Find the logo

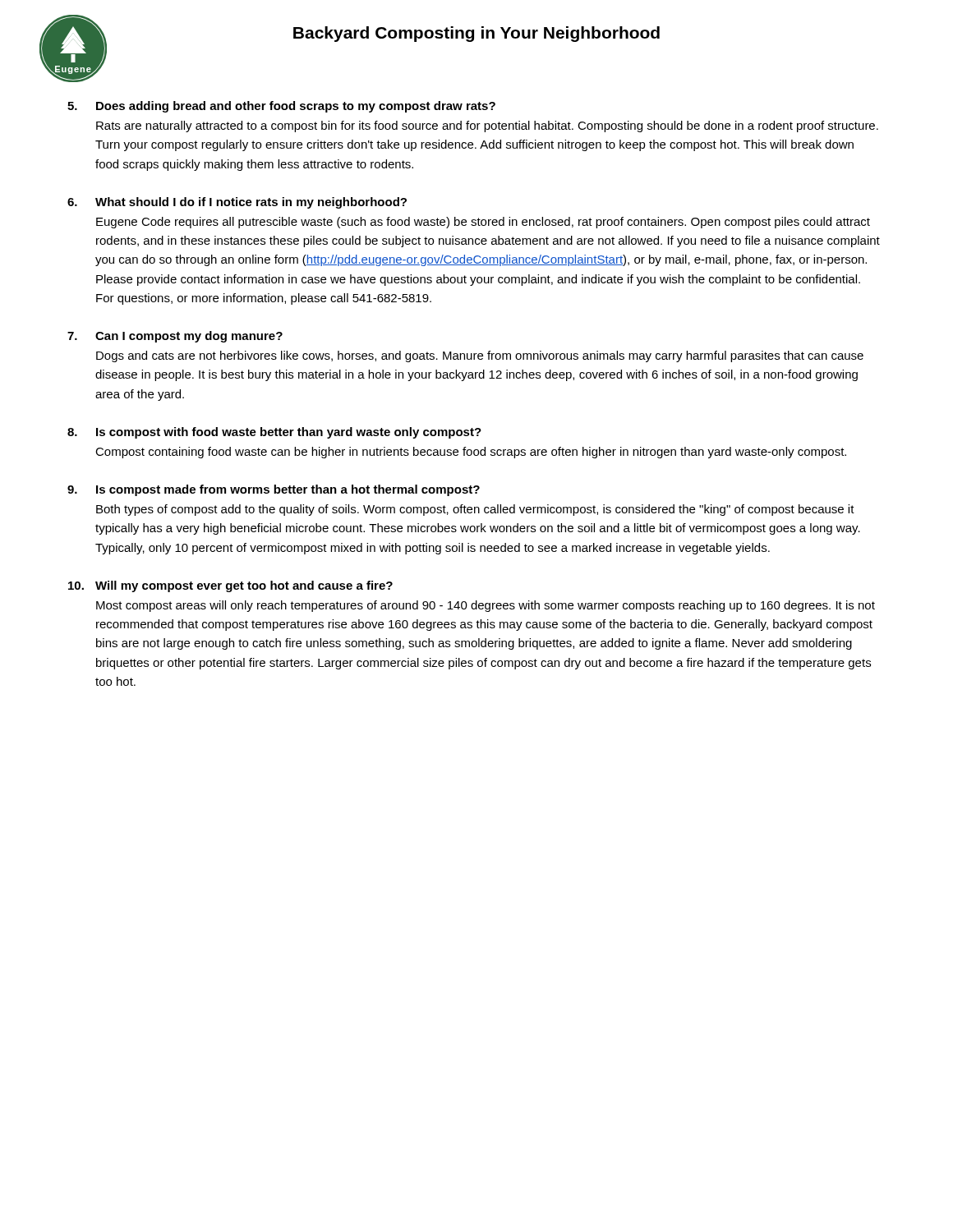pos(73,50)
